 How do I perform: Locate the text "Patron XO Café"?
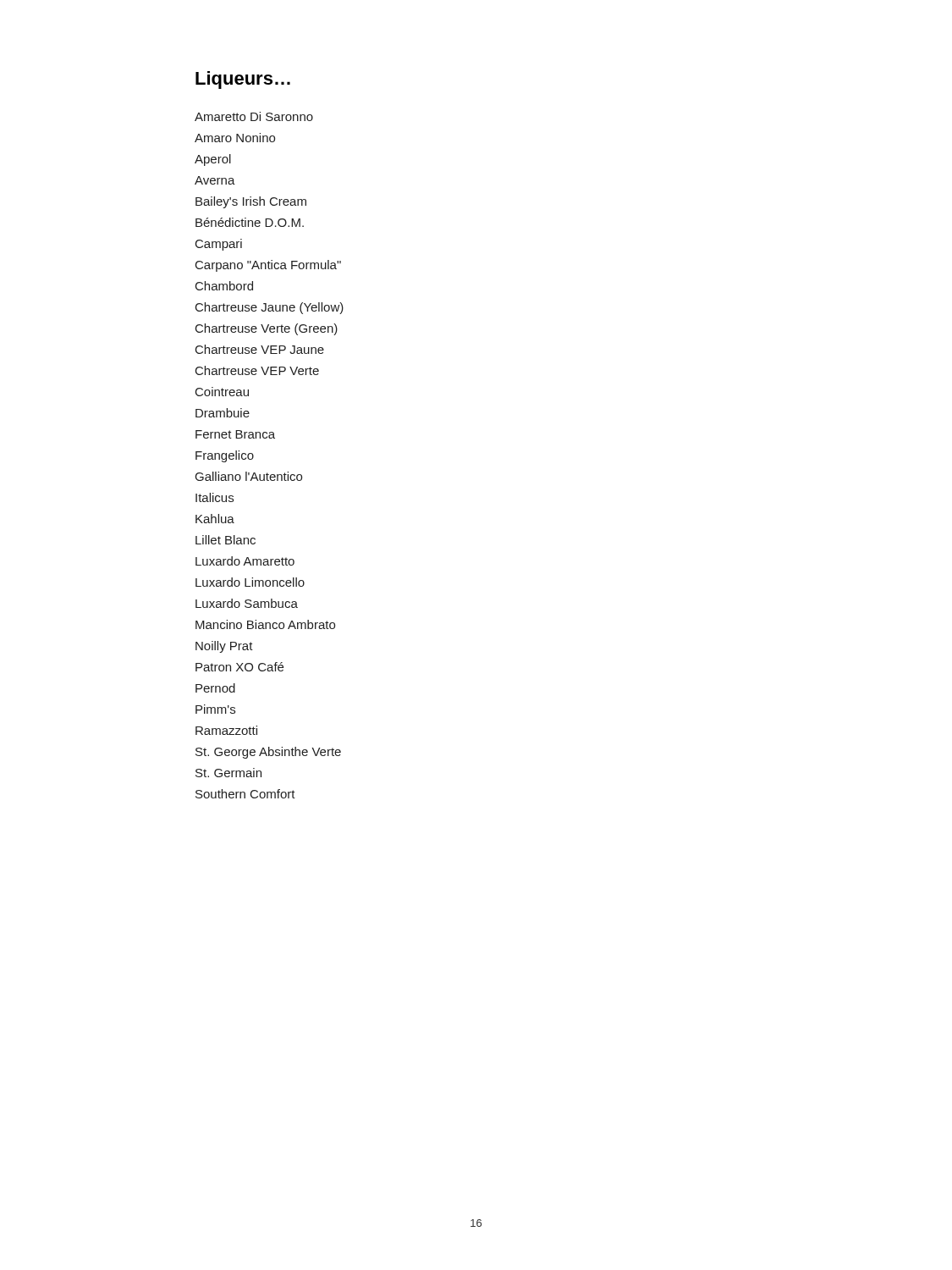tap(239, 667)
